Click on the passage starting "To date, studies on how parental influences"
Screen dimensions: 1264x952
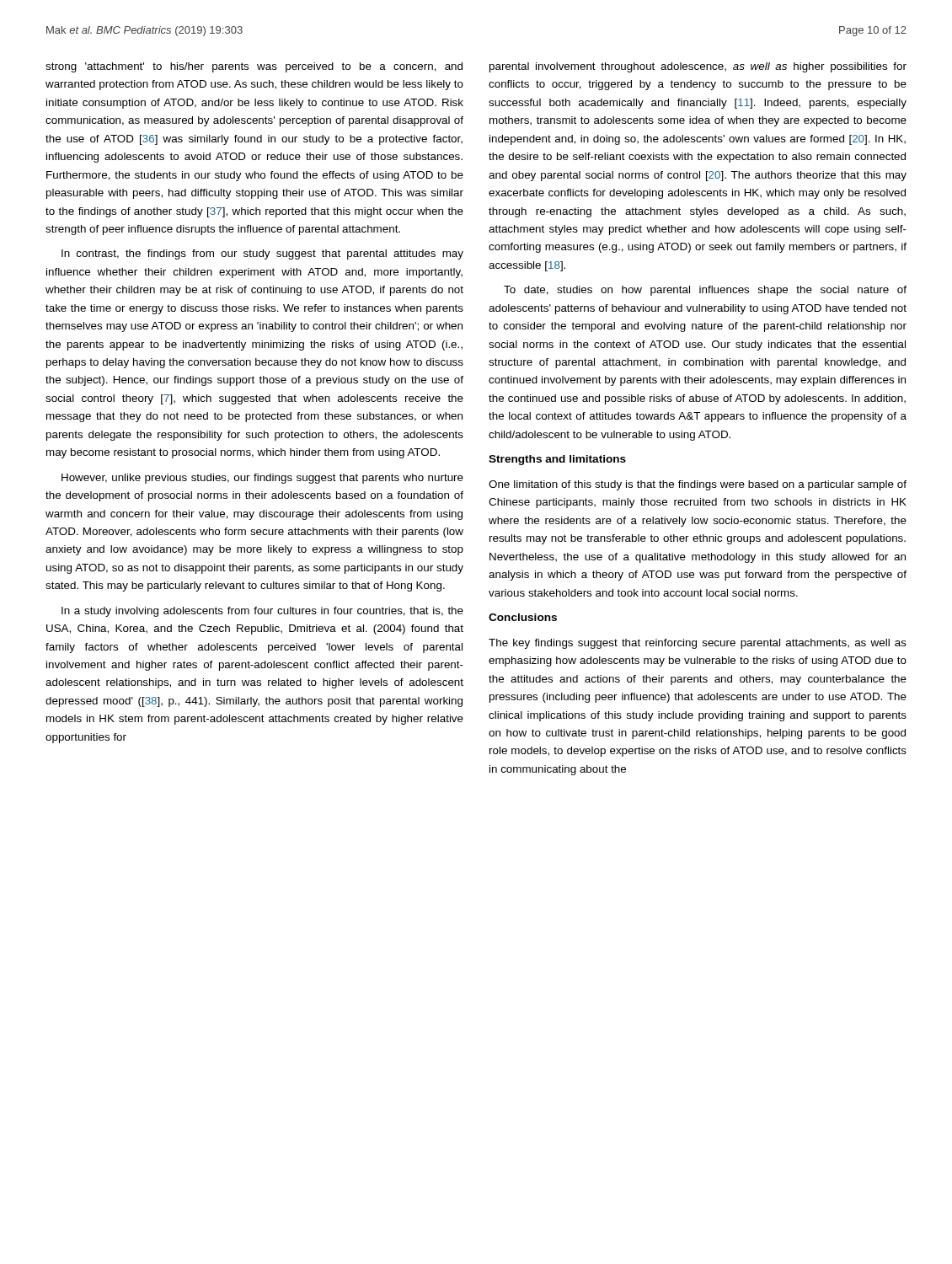pyautogui.click(x=698, y=362)
